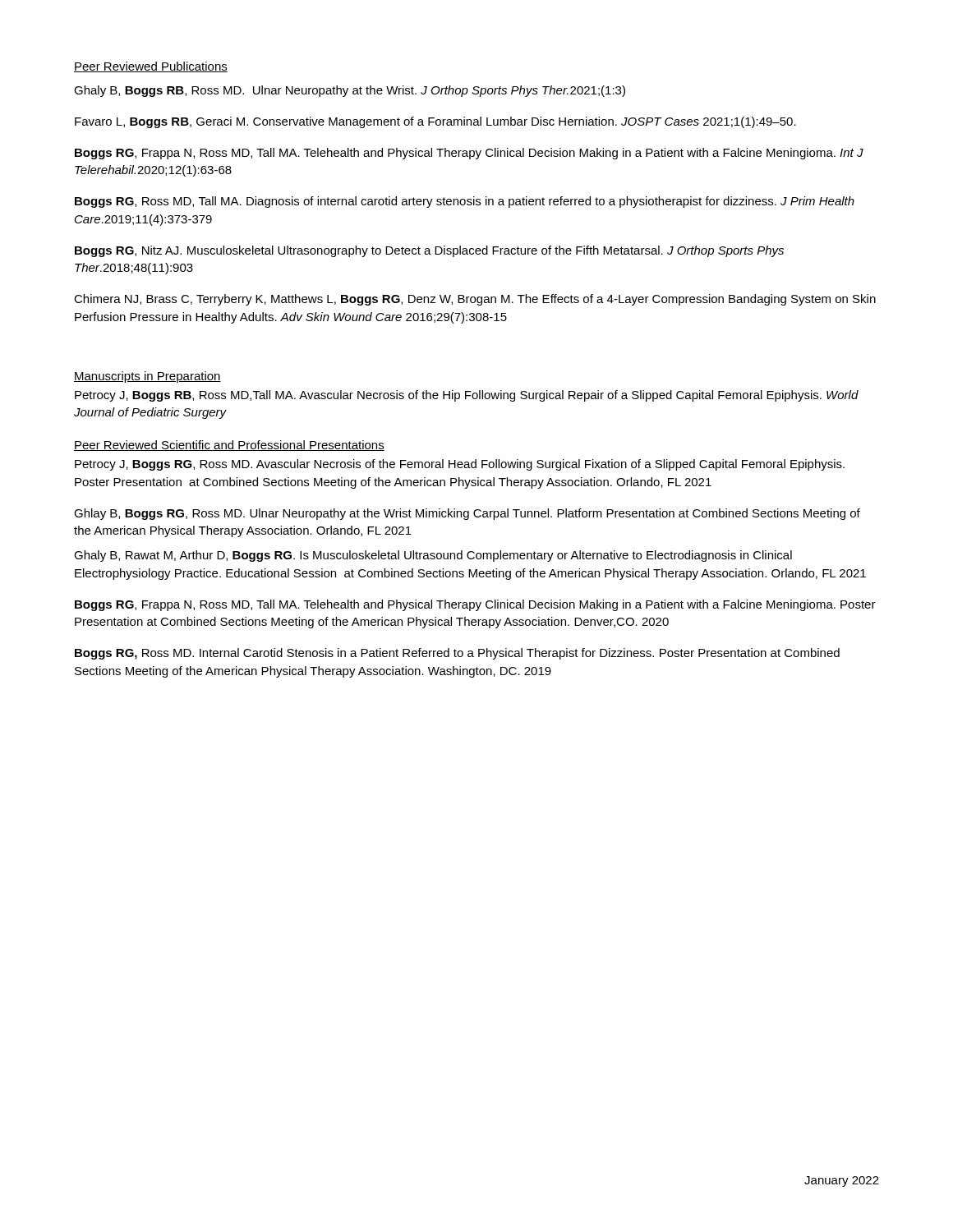The height and width of the screenshot is (1232, 953).
Task: Click on the section header that says "Peer Reviewed Publications"
Action: pos(151,66)
